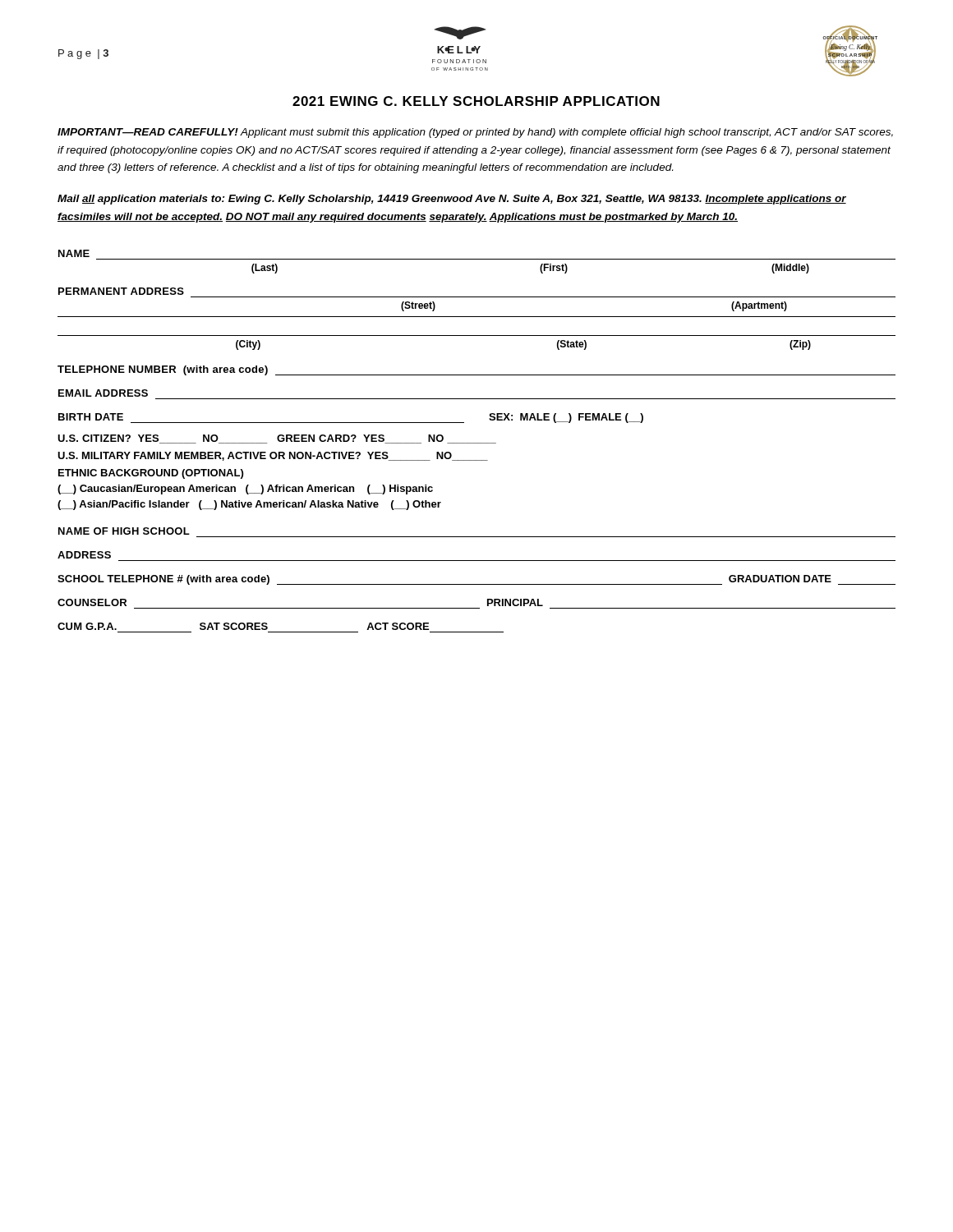
Task: Point to the block beginning "(__) Asian/Pacific Islander (__) Native American/ Alaska"
Action: point(249,504)
